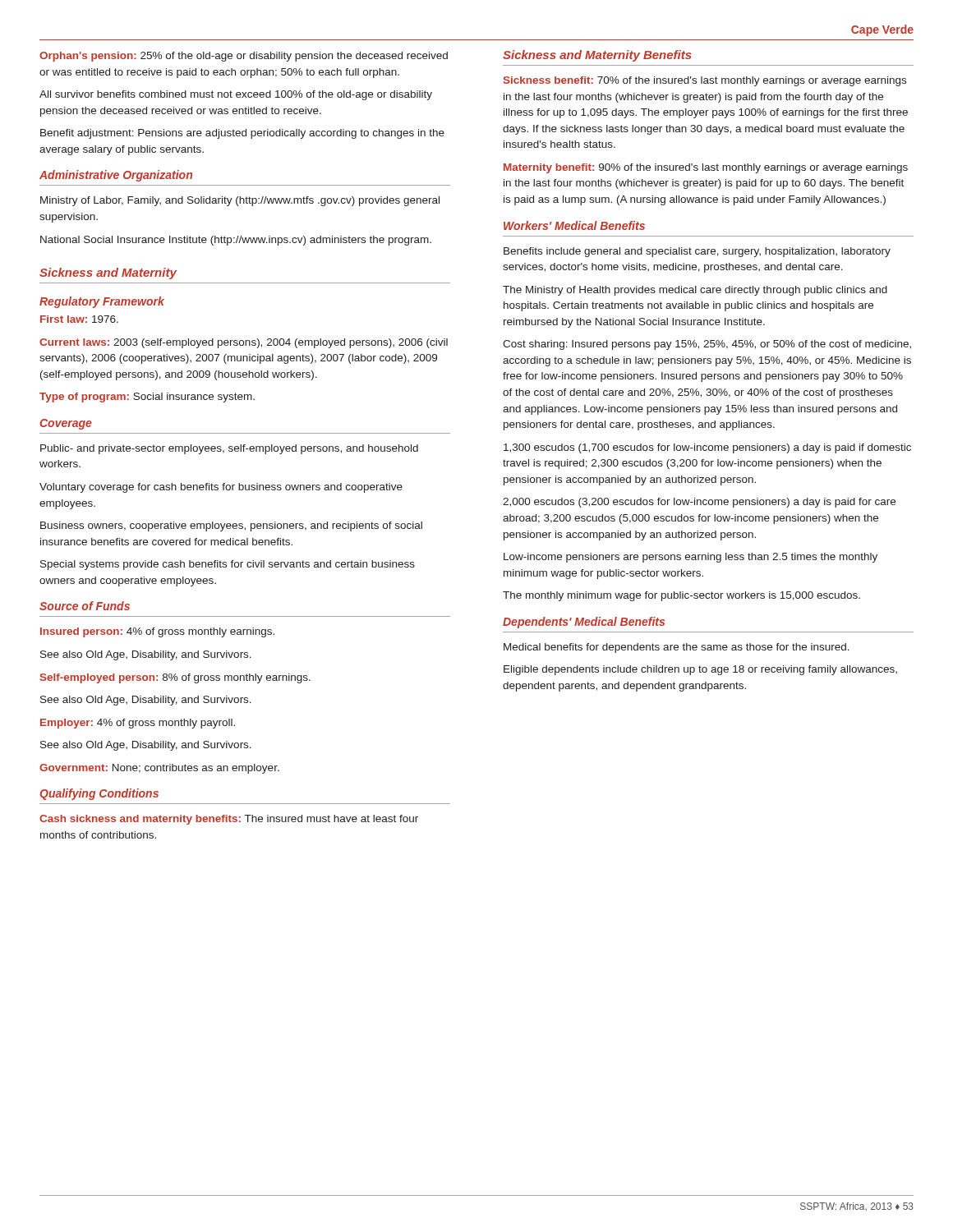Select the text block that reads "Medical benefits for"
This screenshot has width=953, height=1232.
(x=708, y=647)
